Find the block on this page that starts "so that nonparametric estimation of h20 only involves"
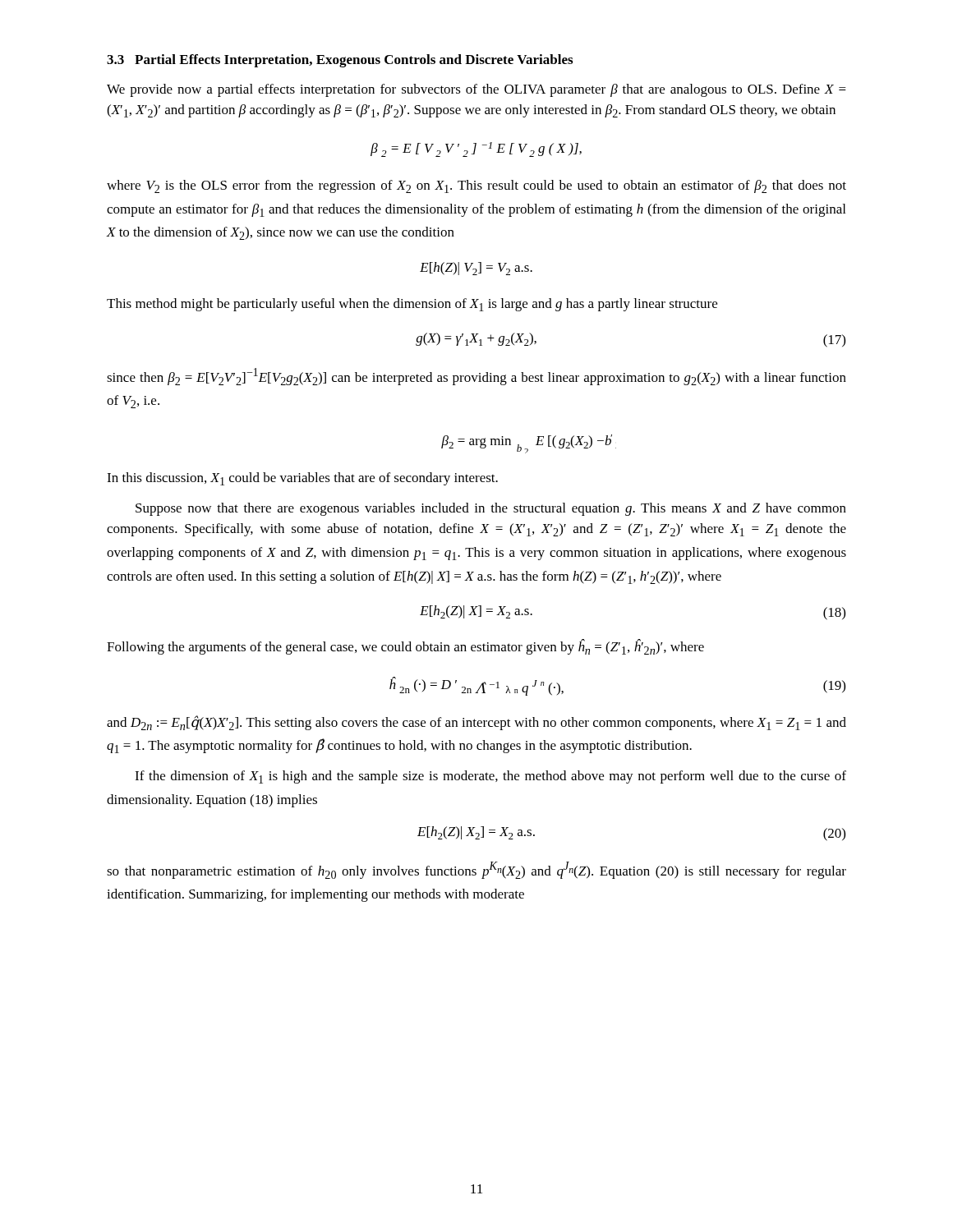 [476, 880]
